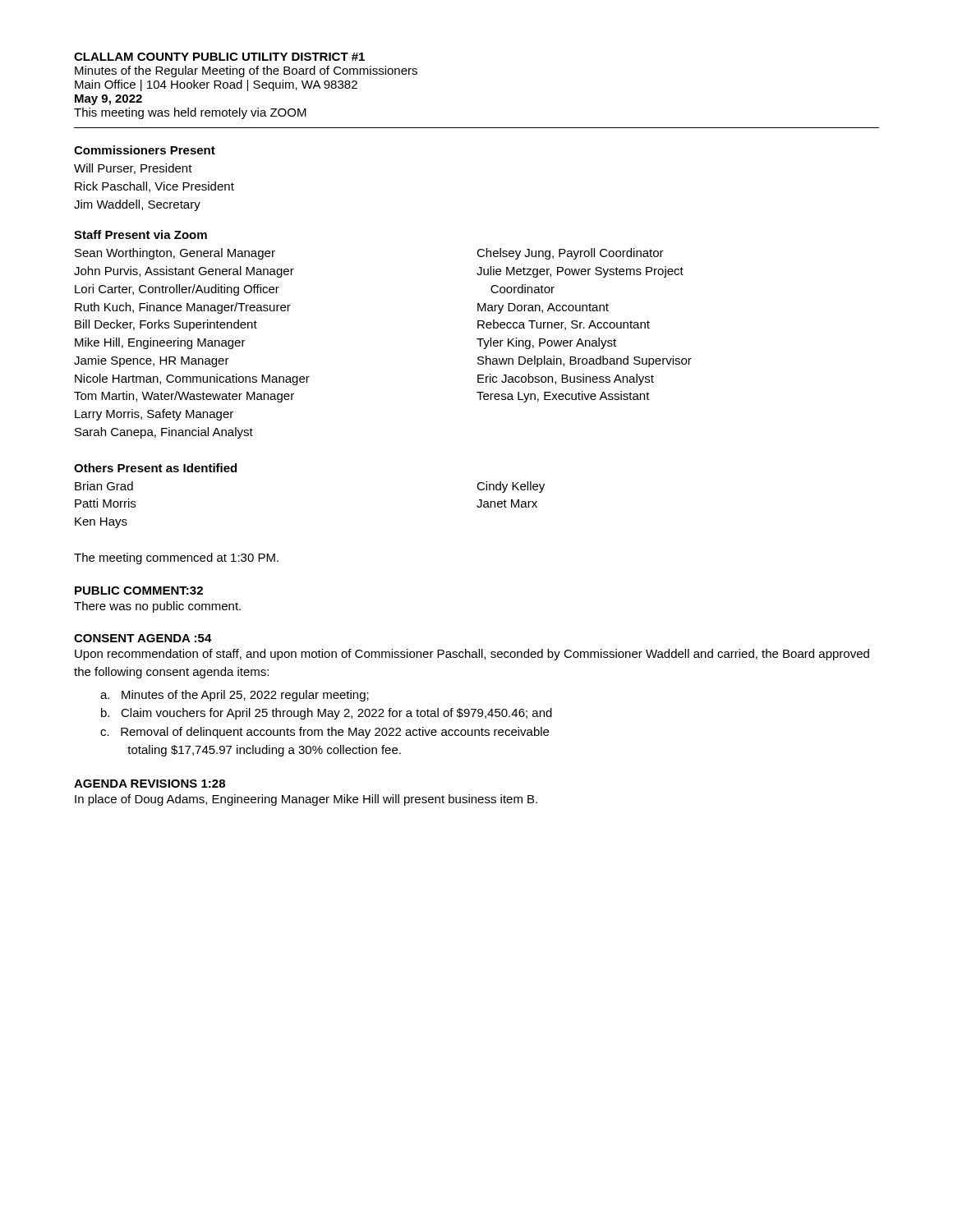The image size is (953, 1232).
Task: Navigate to the passage starting "c. Removal of delinquent"
Action: [x=325, y=740]
